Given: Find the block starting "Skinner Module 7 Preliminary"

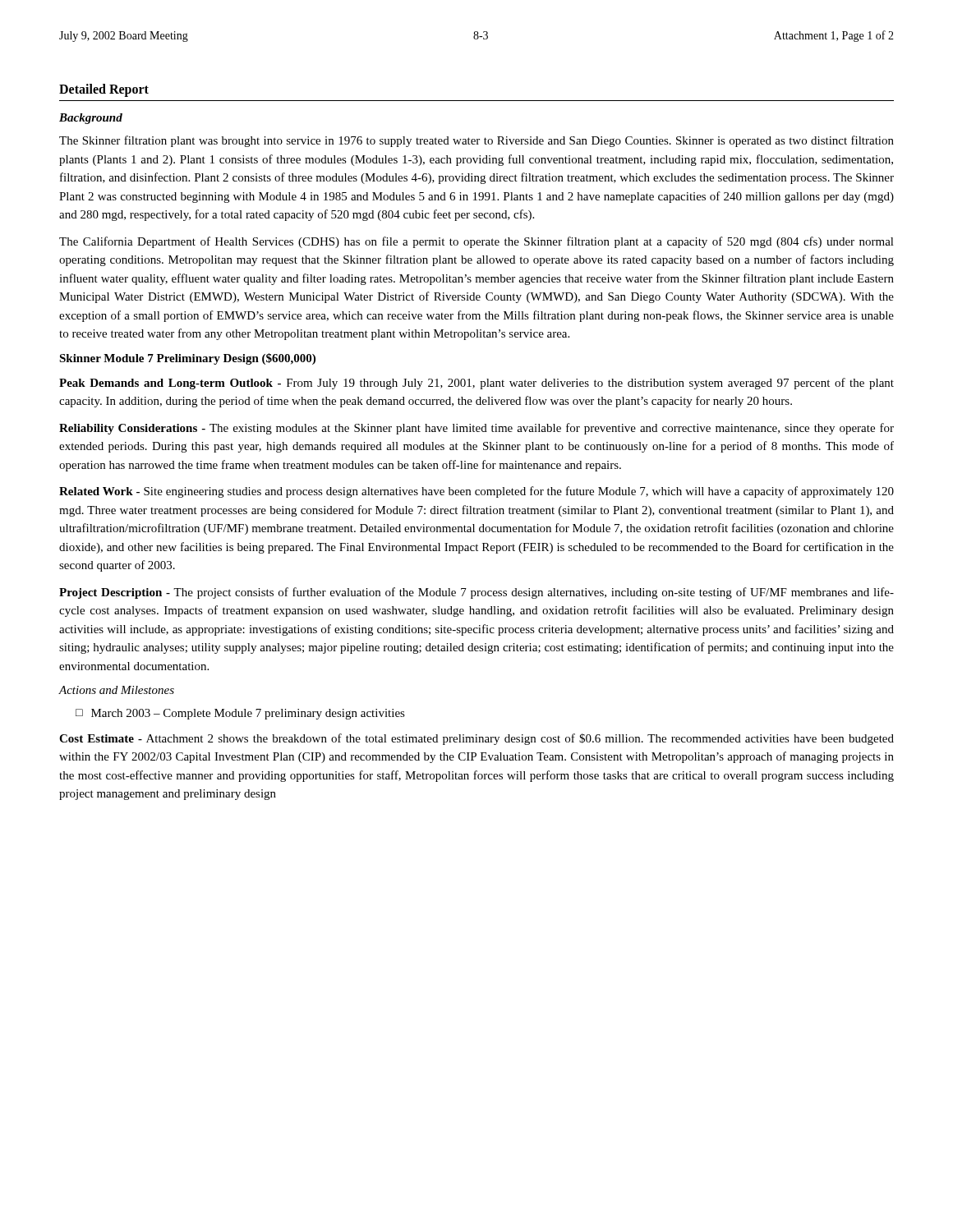Looking at the screenshot, I should (x=188, y=358).
